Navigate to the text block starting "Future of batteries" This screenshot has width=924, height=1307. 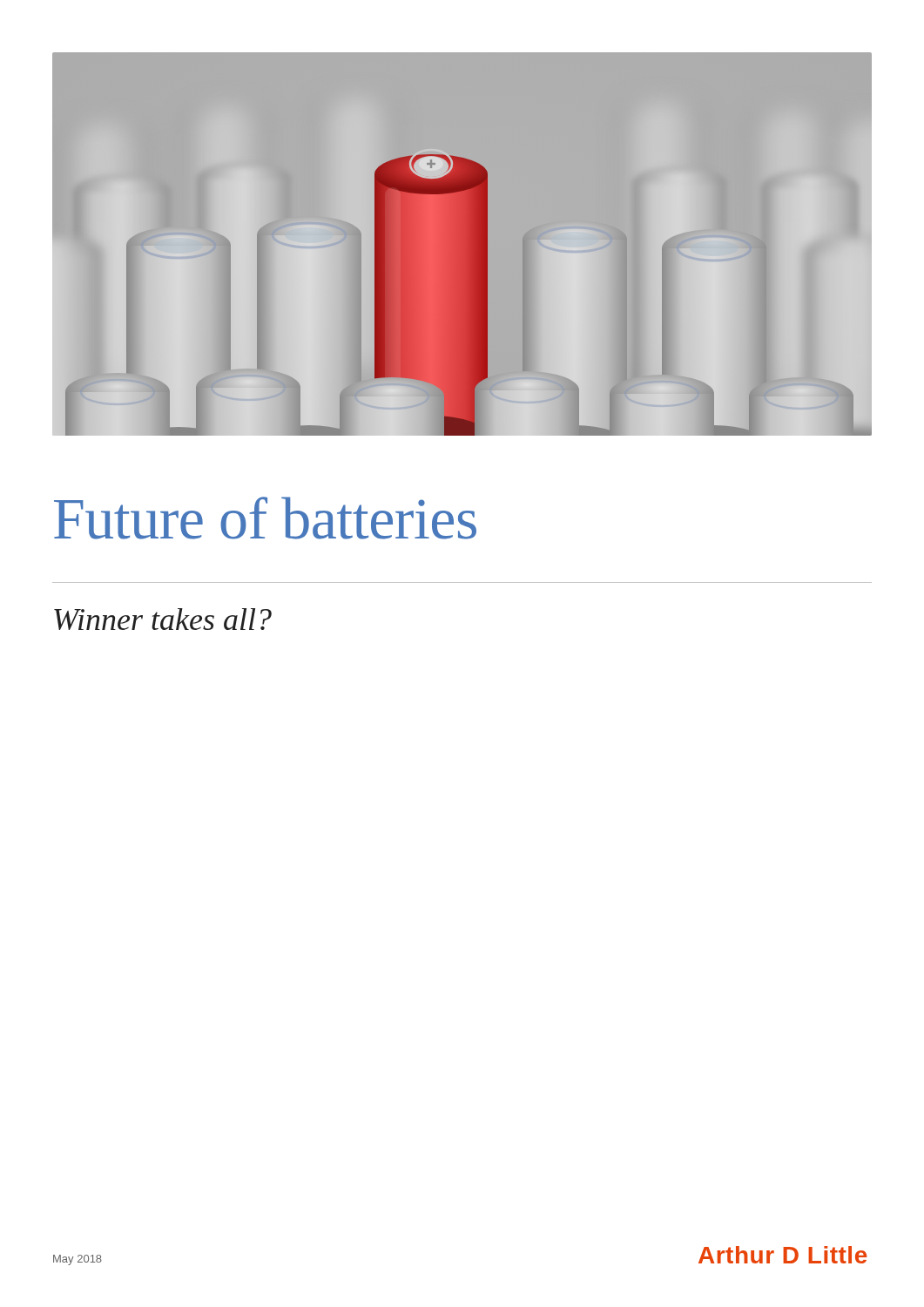pyautogui.click(x=462, y=519)
